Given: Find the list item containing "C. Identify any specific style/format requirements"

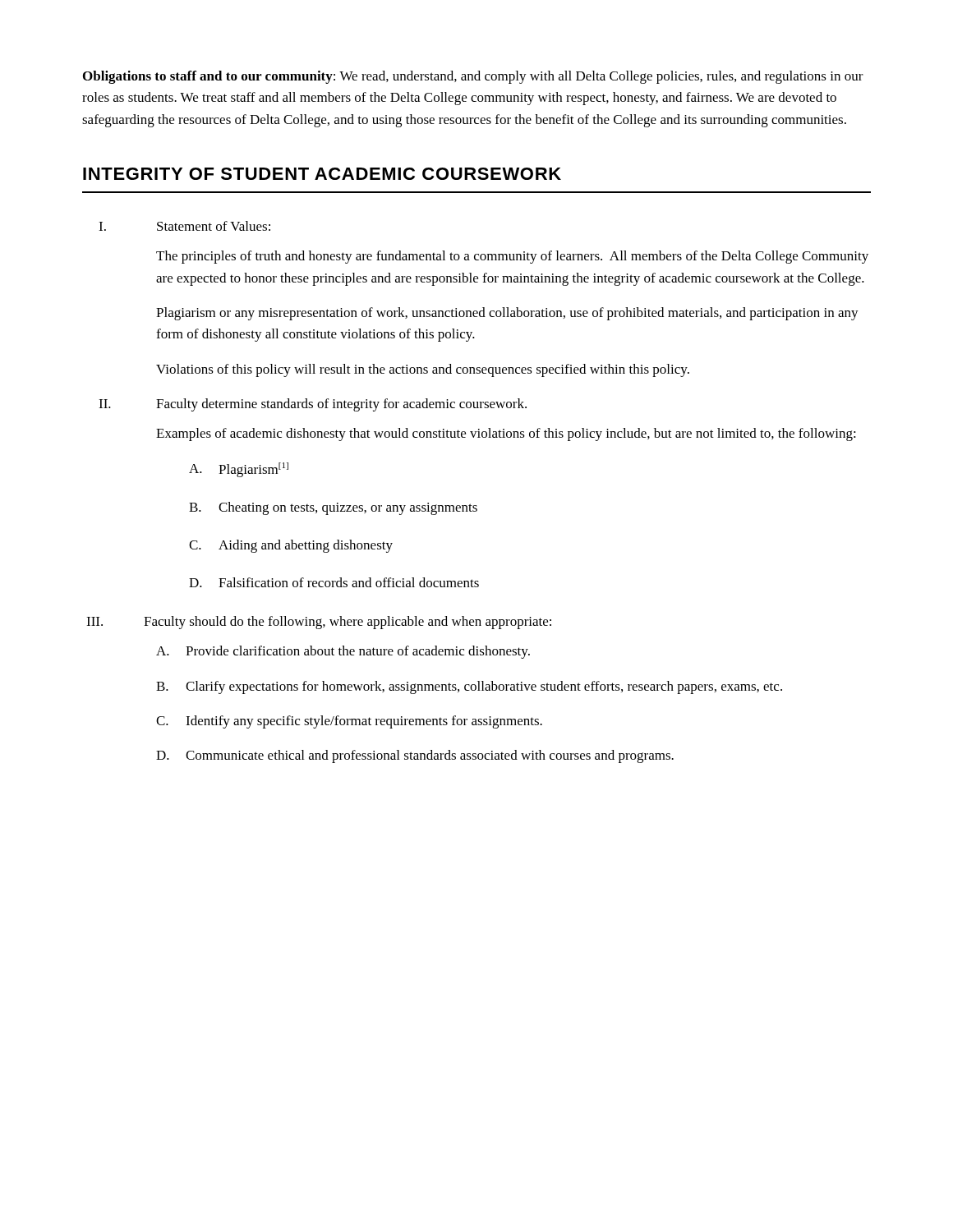Looking at the screenshot, I should (513, 721).
